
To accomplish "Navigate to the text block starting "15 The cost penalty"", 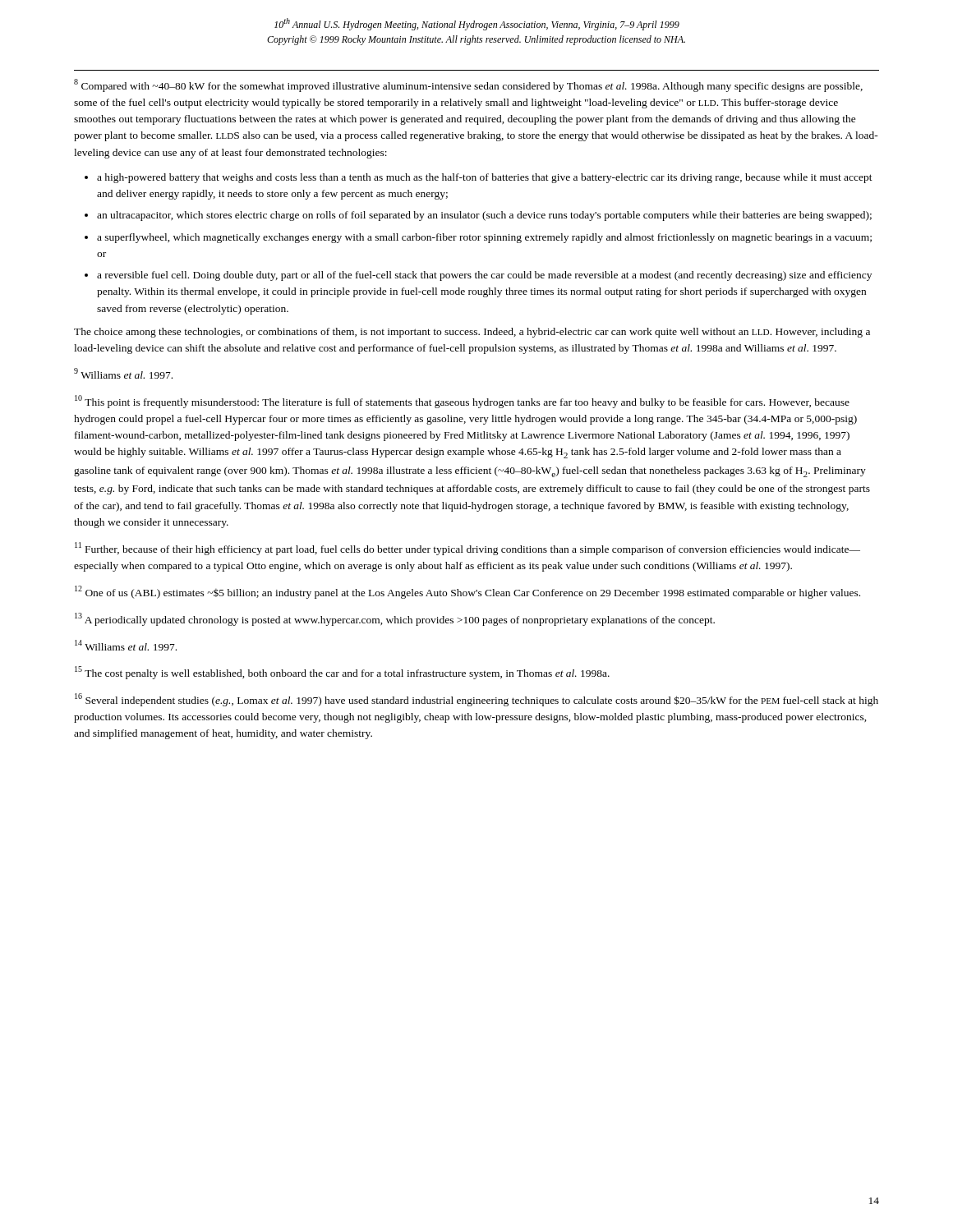I will click(x=342, y=672).
